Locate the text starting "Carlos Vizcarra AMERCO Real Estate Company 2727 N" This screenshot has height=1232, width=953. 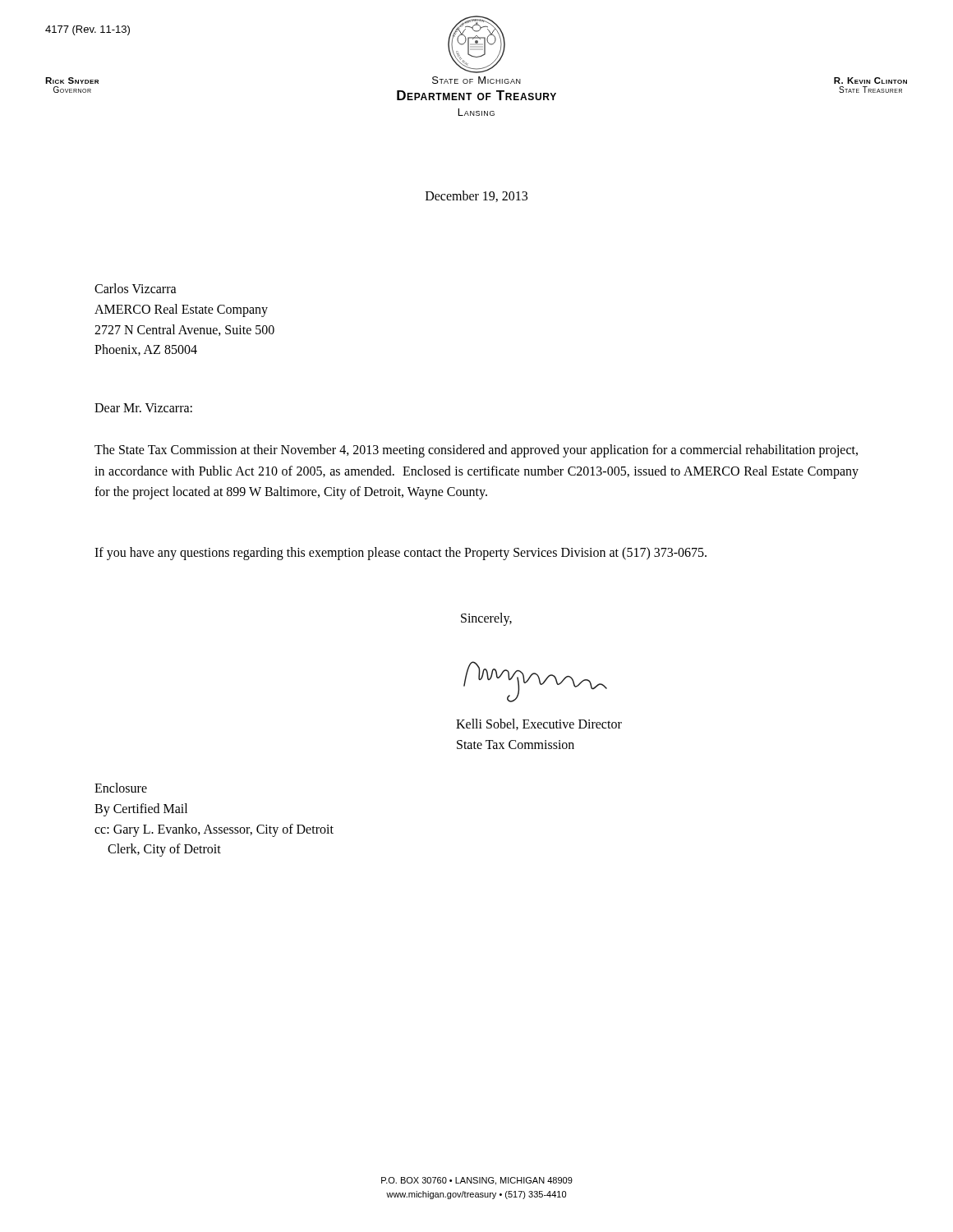coord(185,319)
